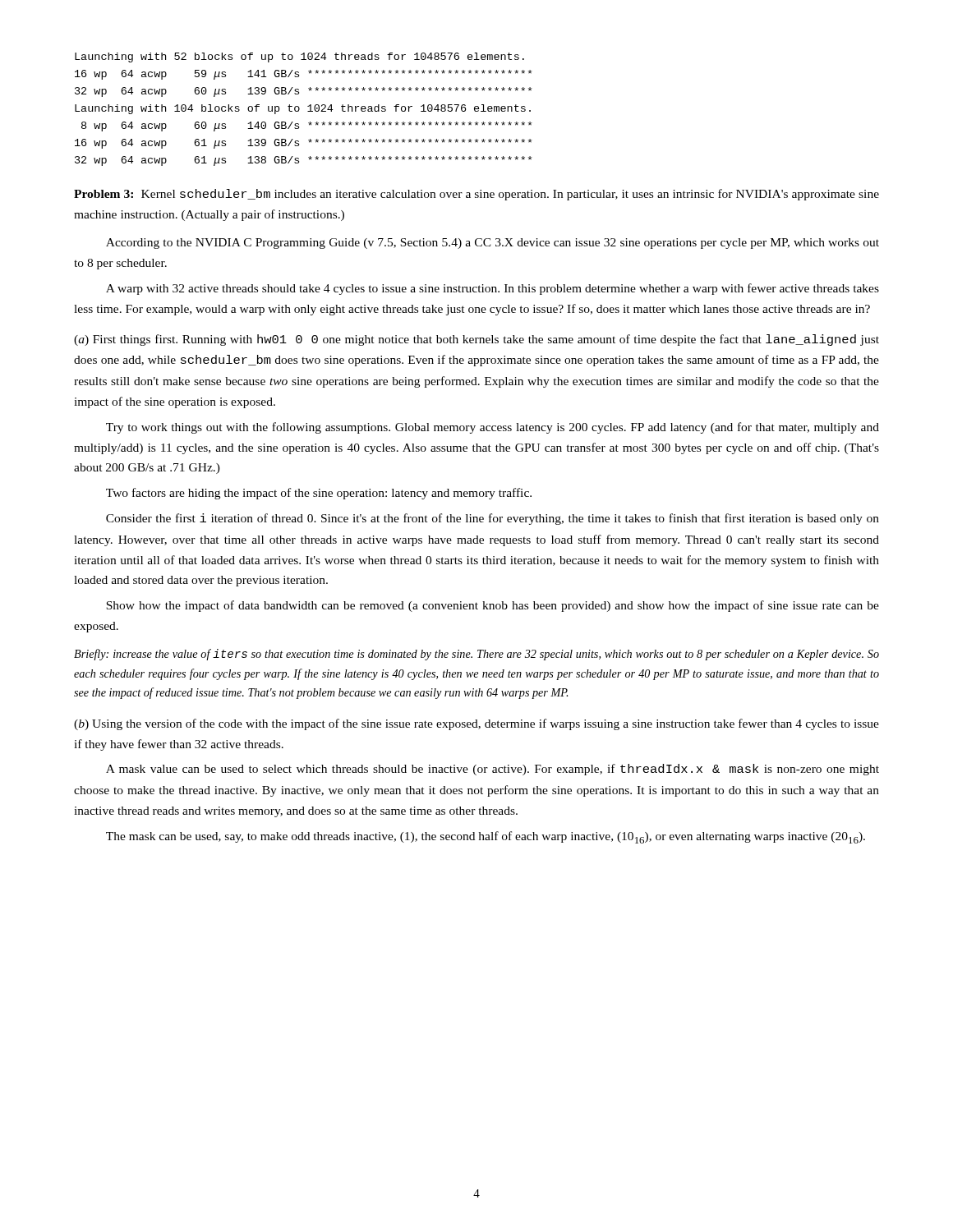The image size is (953, 1232).
Task: Find the text block with the text "Launching with 52 blocks"
Action: (x=476, y=109)
